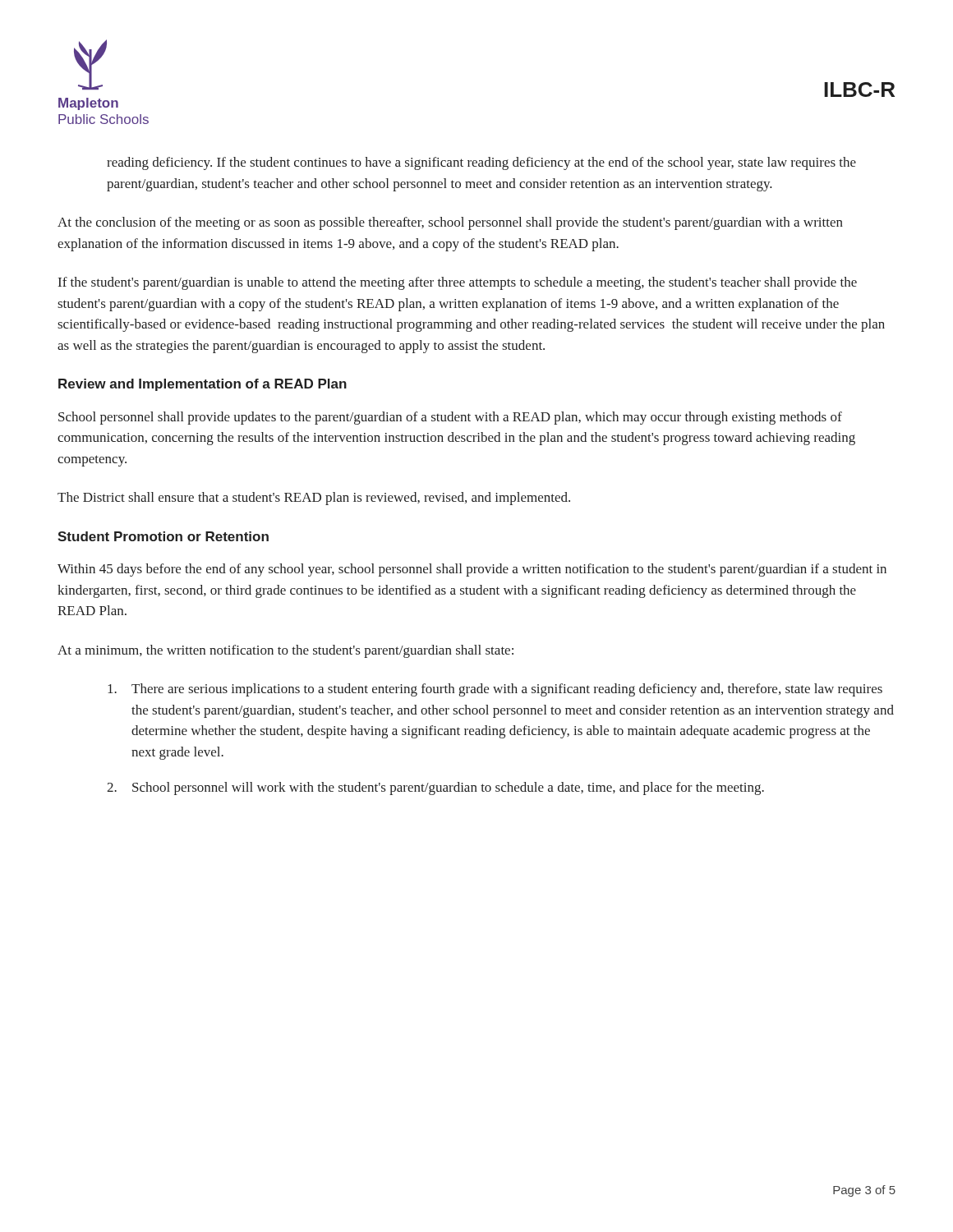Screen dimensions: 1232x953
Task: Click on the text block that says "At the conclusion of the meeting"
Action: point(450,233)
